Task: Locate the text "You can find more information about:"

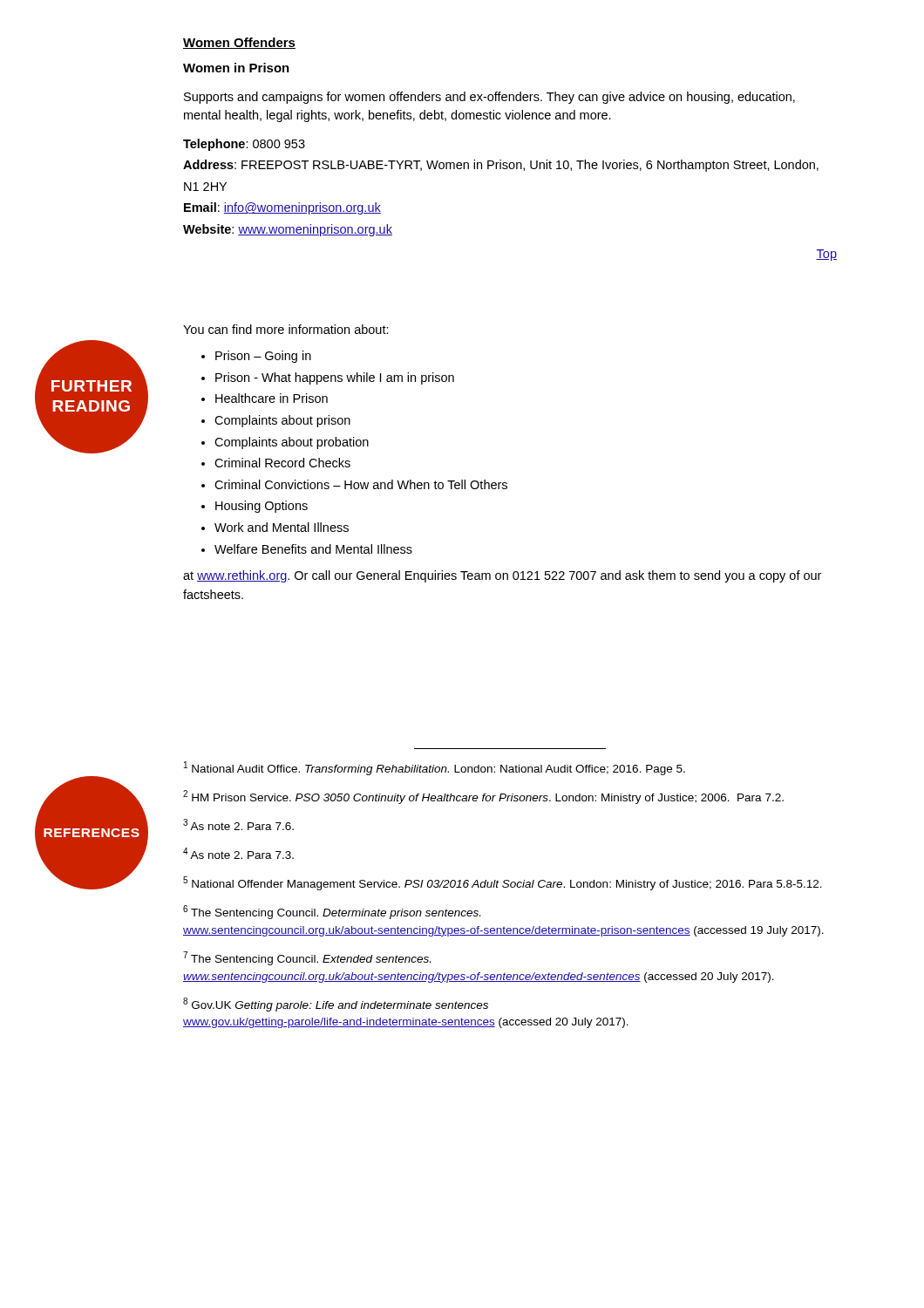Action: tap(286, 329)
